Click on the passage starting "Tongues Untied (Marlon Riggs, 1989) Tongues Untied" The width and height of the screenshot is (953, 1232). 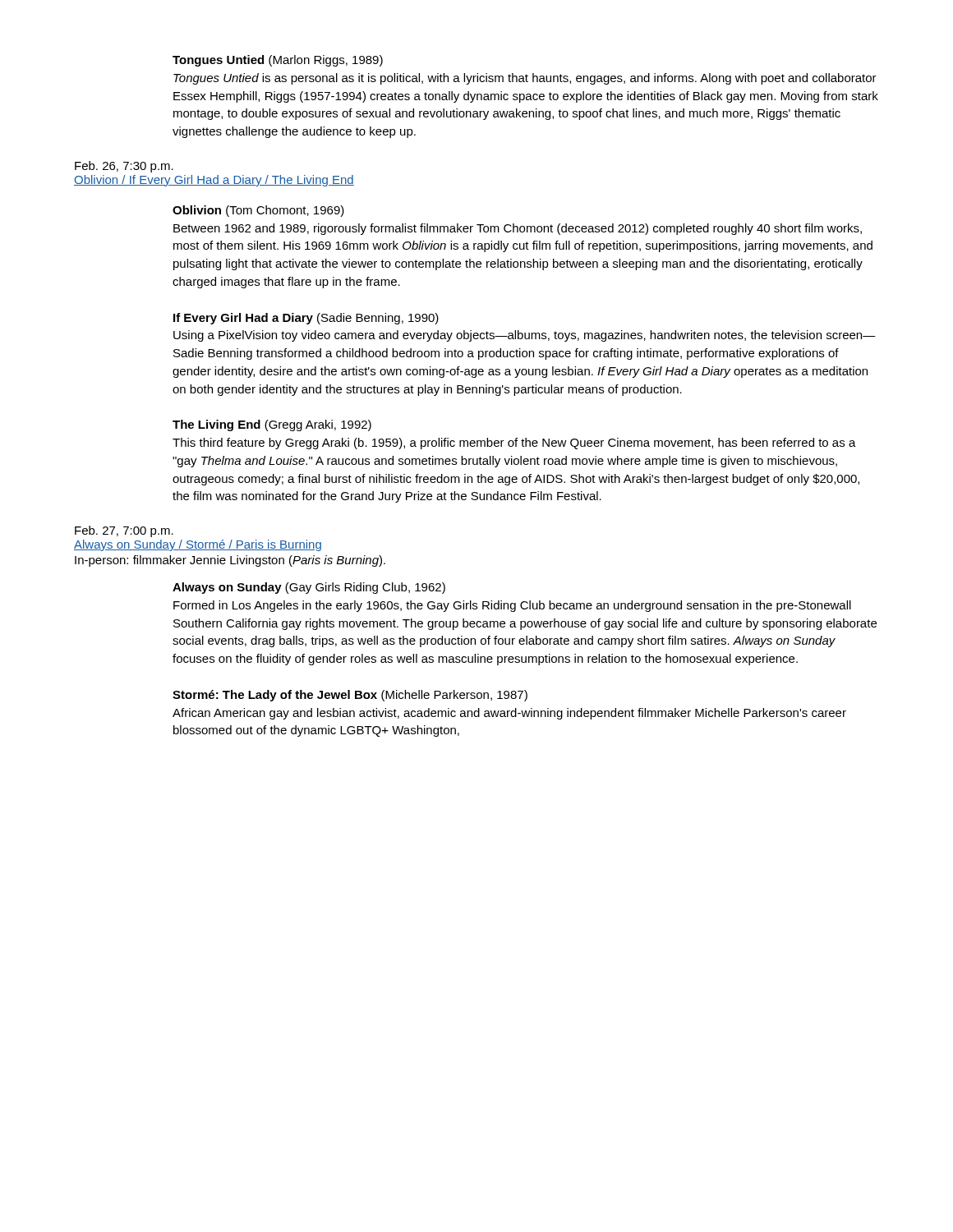tap(526, 96)
